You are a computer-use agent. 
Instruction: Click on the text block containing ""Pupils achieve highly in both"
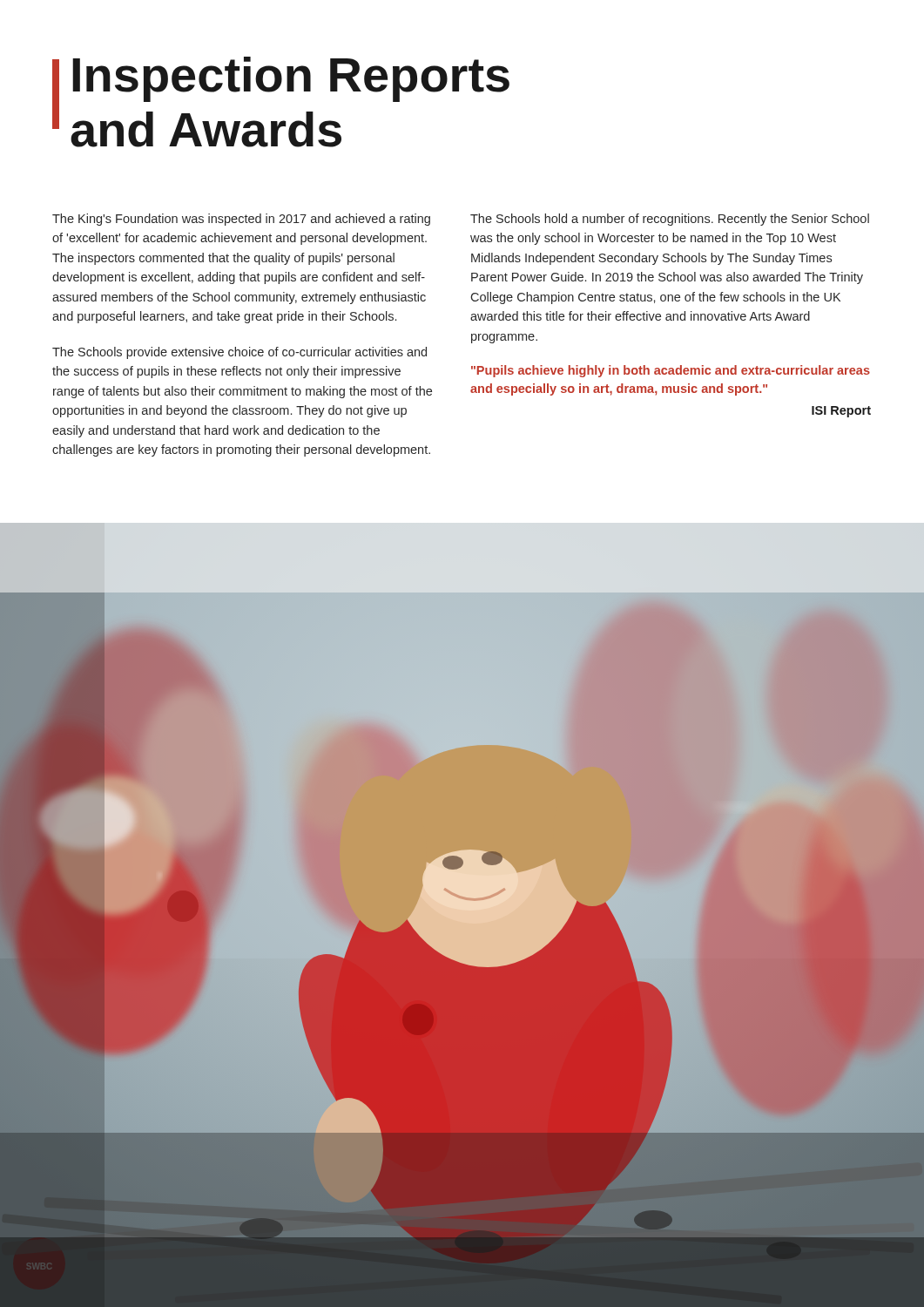[x=670, y=380]
